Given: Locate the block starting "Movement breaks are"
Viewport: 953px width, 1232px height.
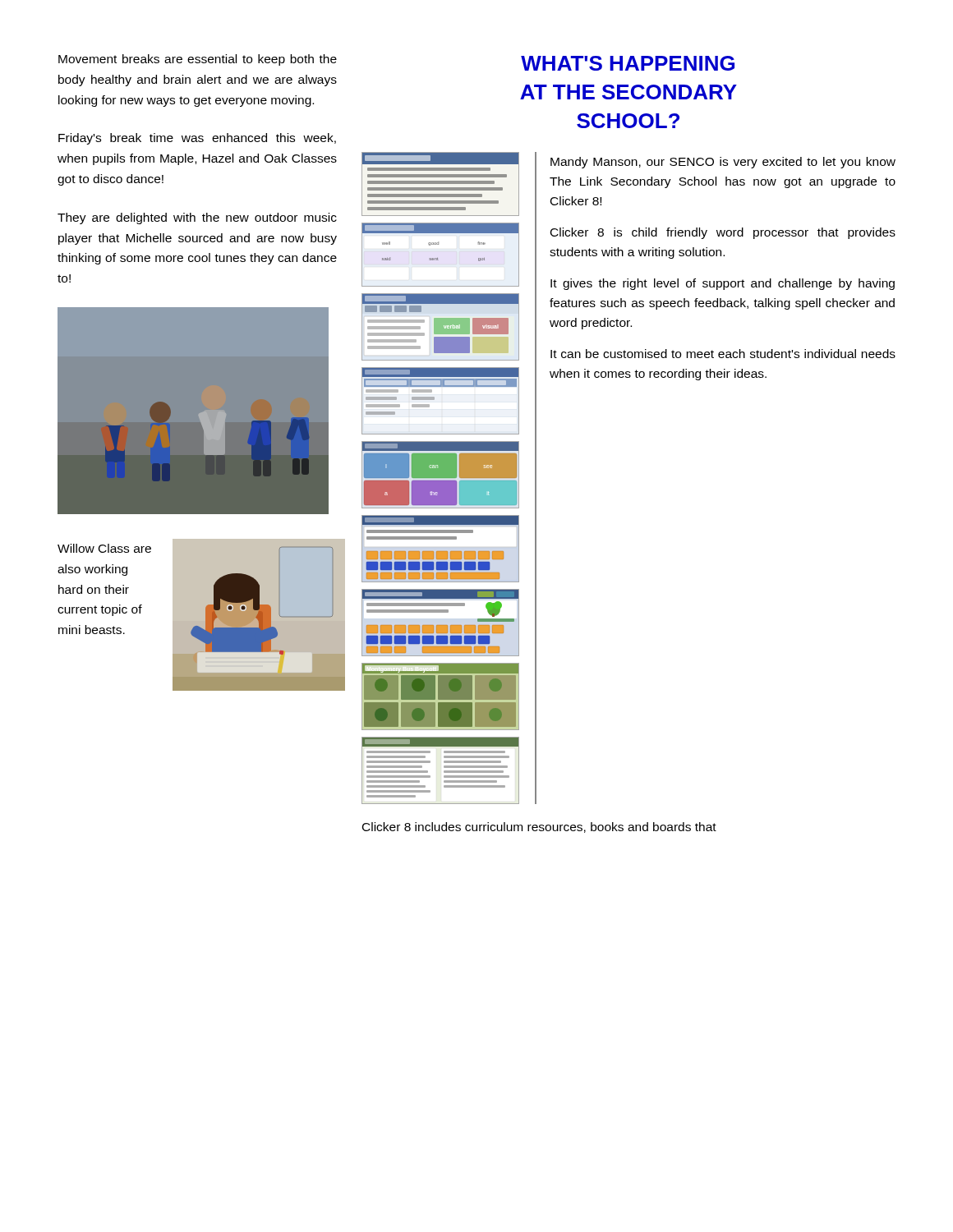Looking at the screenshot, I should (x=197, y=79).
